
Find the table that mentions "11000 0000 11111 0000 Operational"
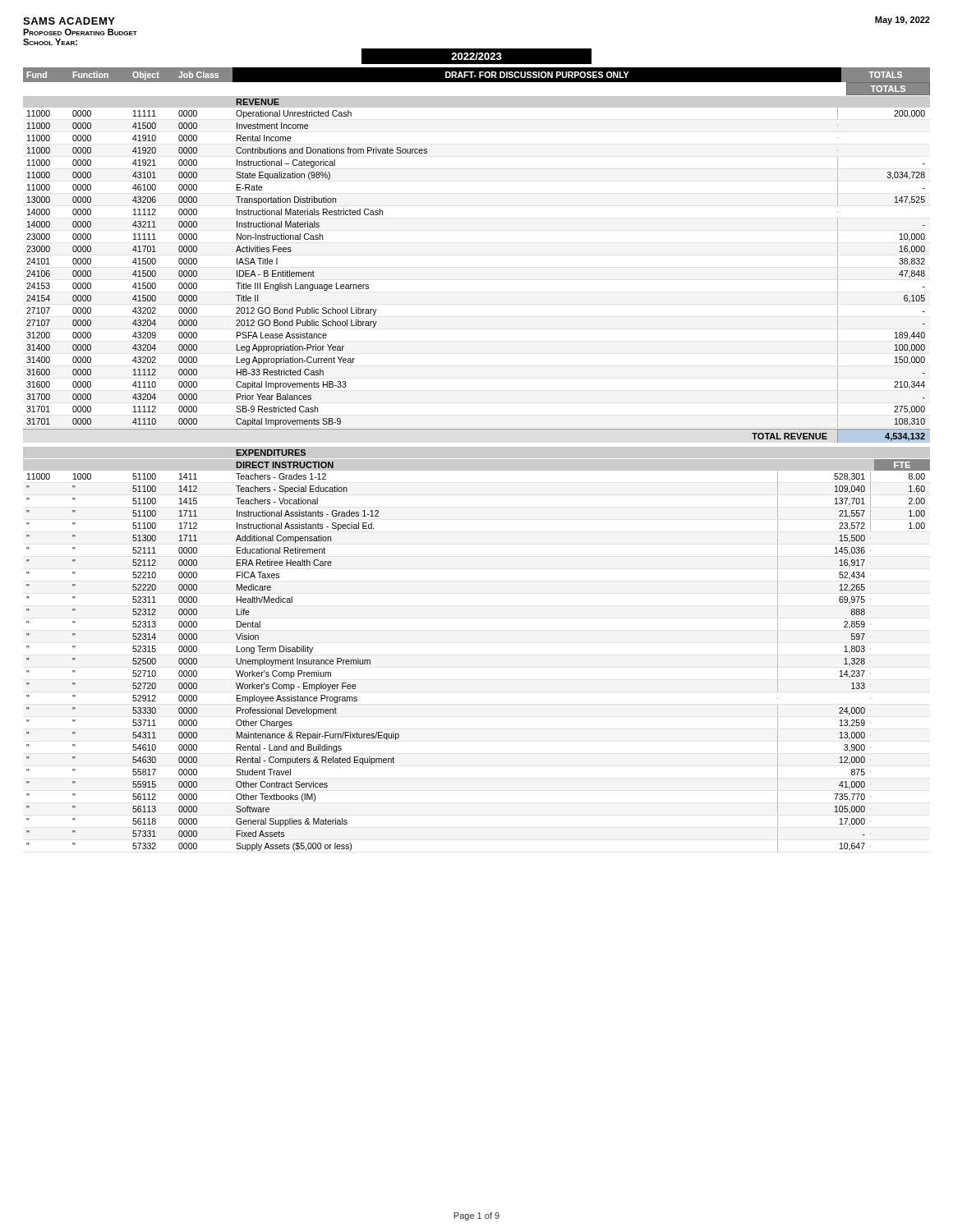tap(476, 275)
